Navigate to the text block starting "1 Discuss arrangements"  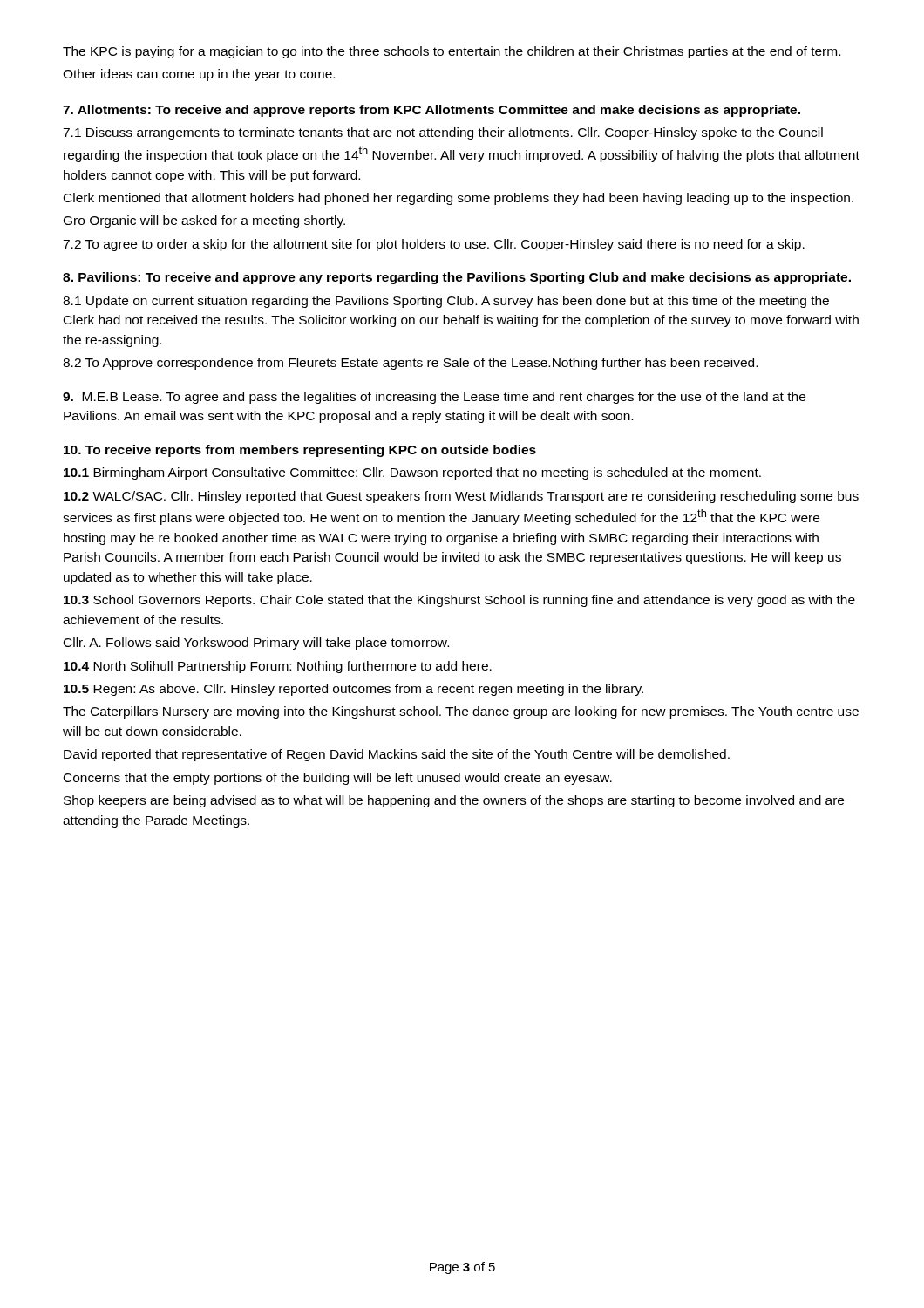click(462, 189)
